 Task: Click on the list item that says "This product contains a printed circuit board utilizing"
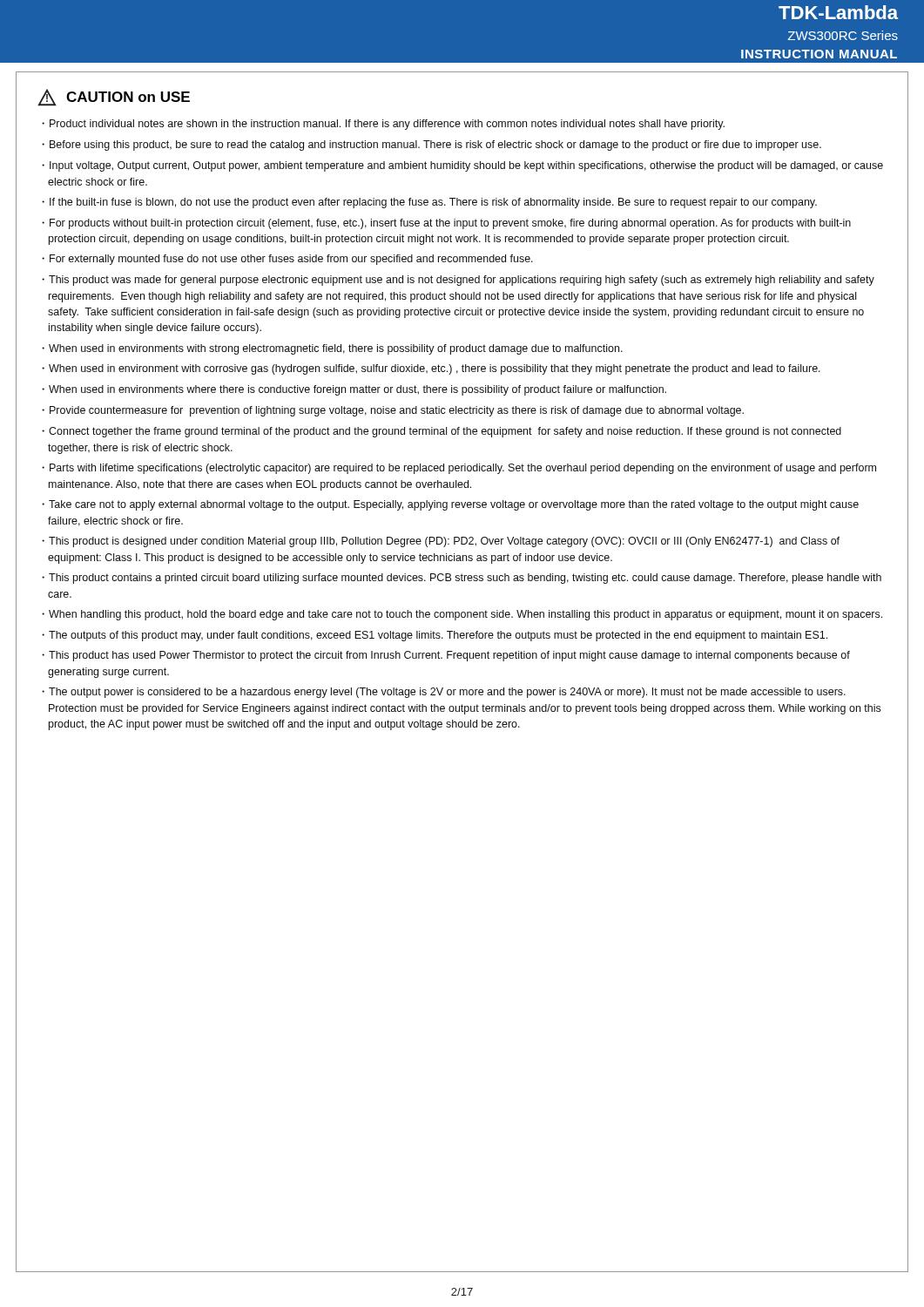click(x=465, y=586)
